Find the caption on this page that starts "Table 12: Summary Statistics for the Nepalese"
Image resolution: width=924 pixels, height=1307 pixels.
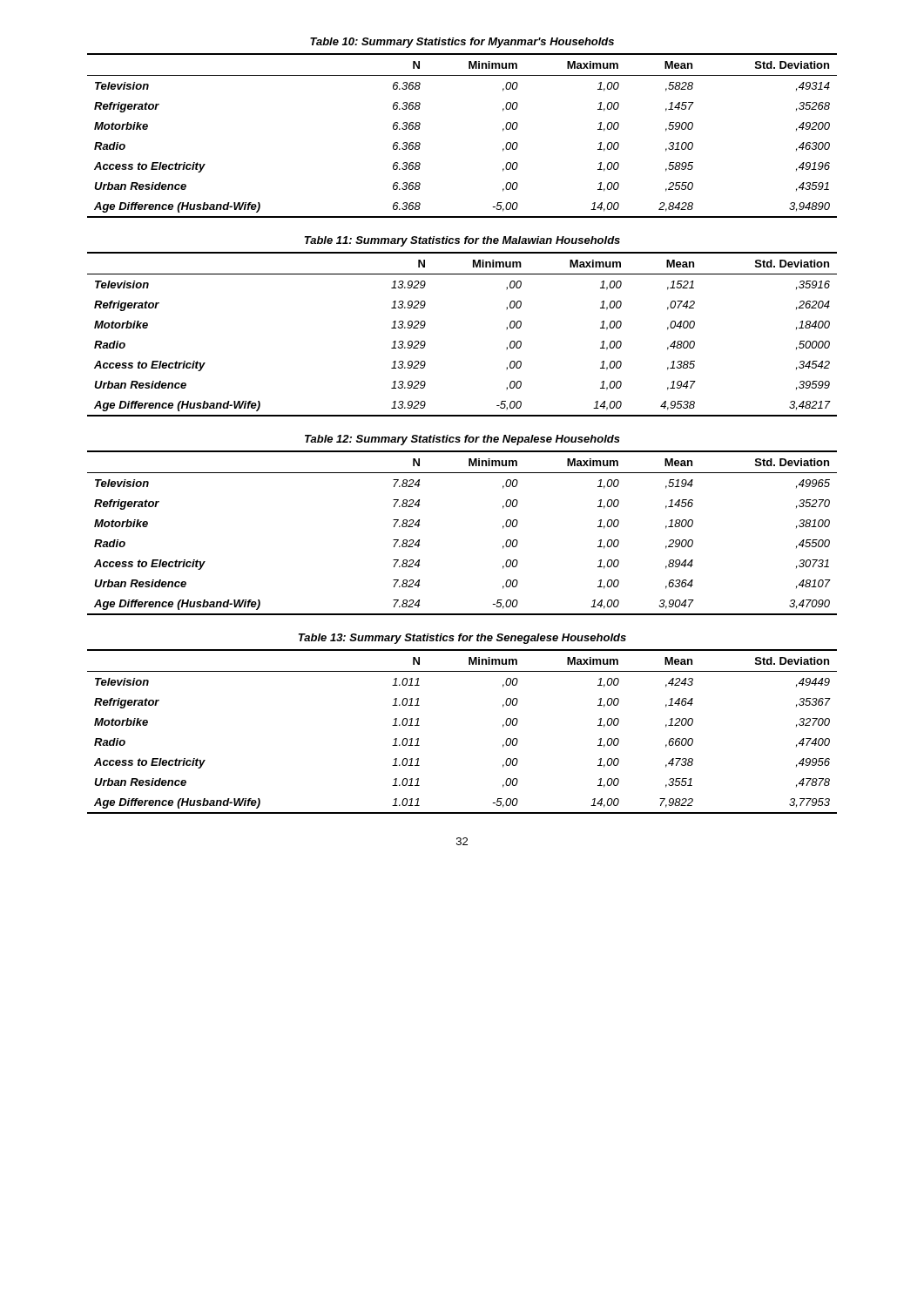462,439
